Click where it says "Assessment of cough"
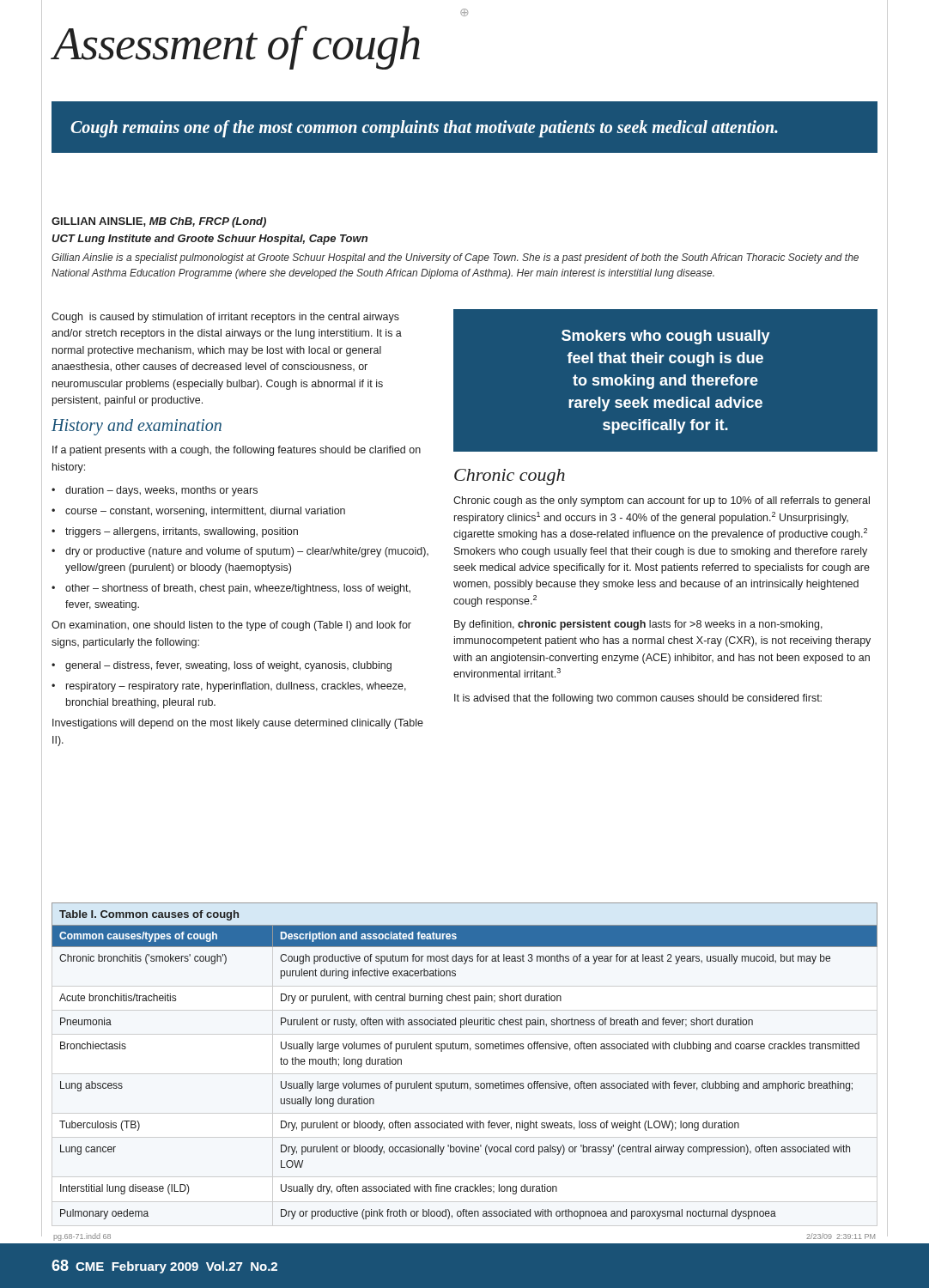Screen dimensions: 1288x929 (x=237, y=44)
